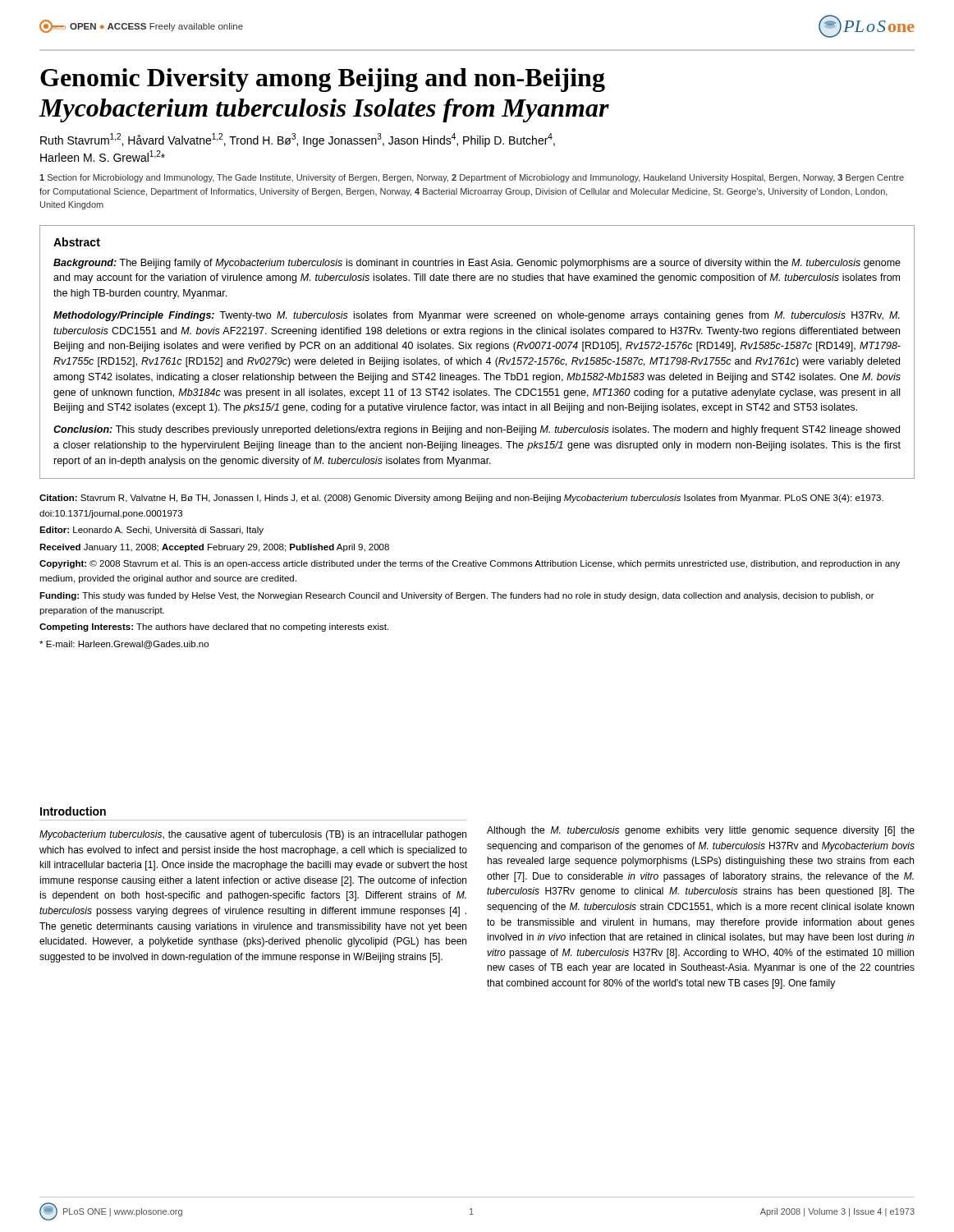Find the text block containing "Received January 11,"
954x1232 pixels.
point(214,547)
